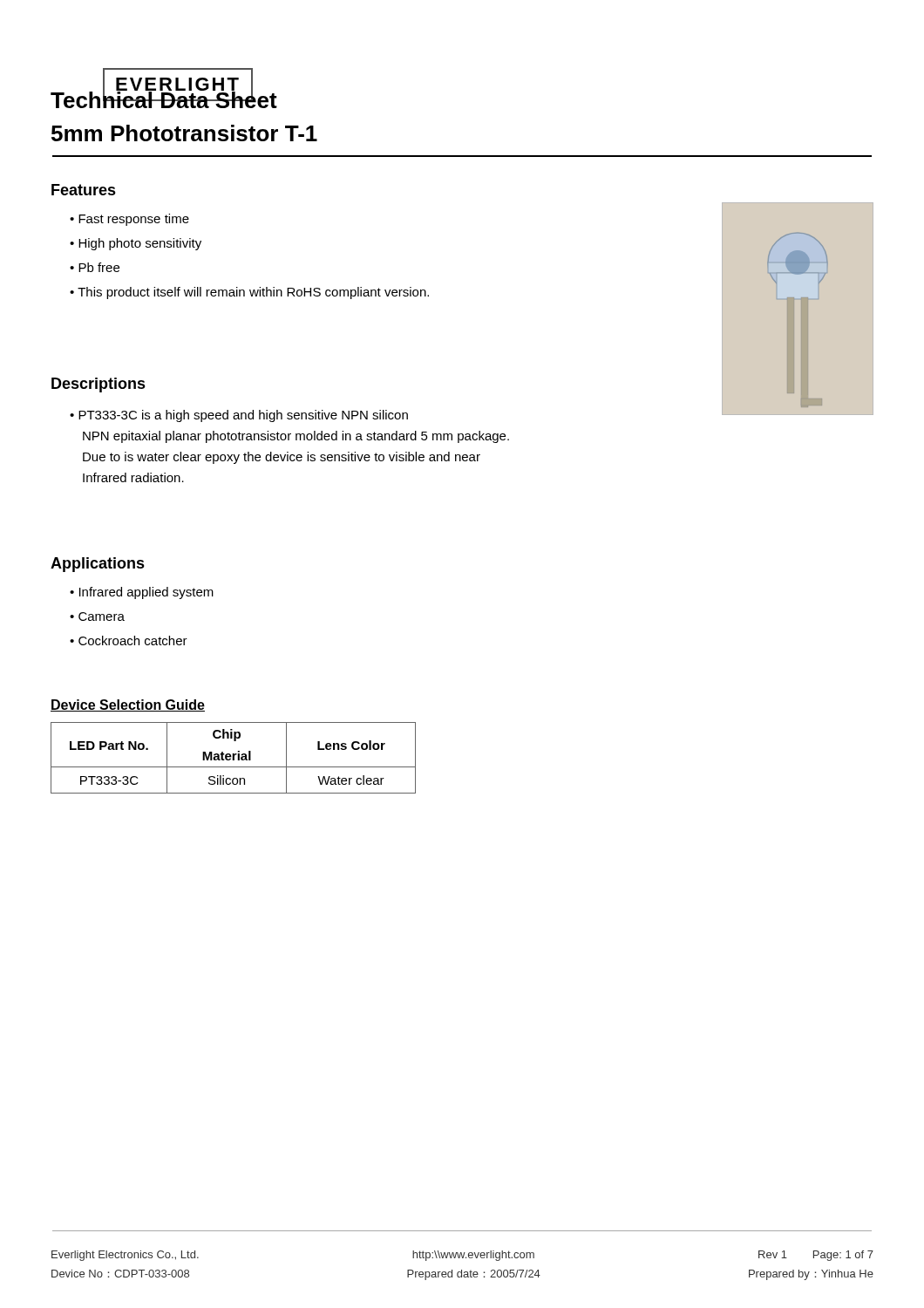Locate the element starting "• PT333-3C is a high speed and"

click(x=290, y=446)
